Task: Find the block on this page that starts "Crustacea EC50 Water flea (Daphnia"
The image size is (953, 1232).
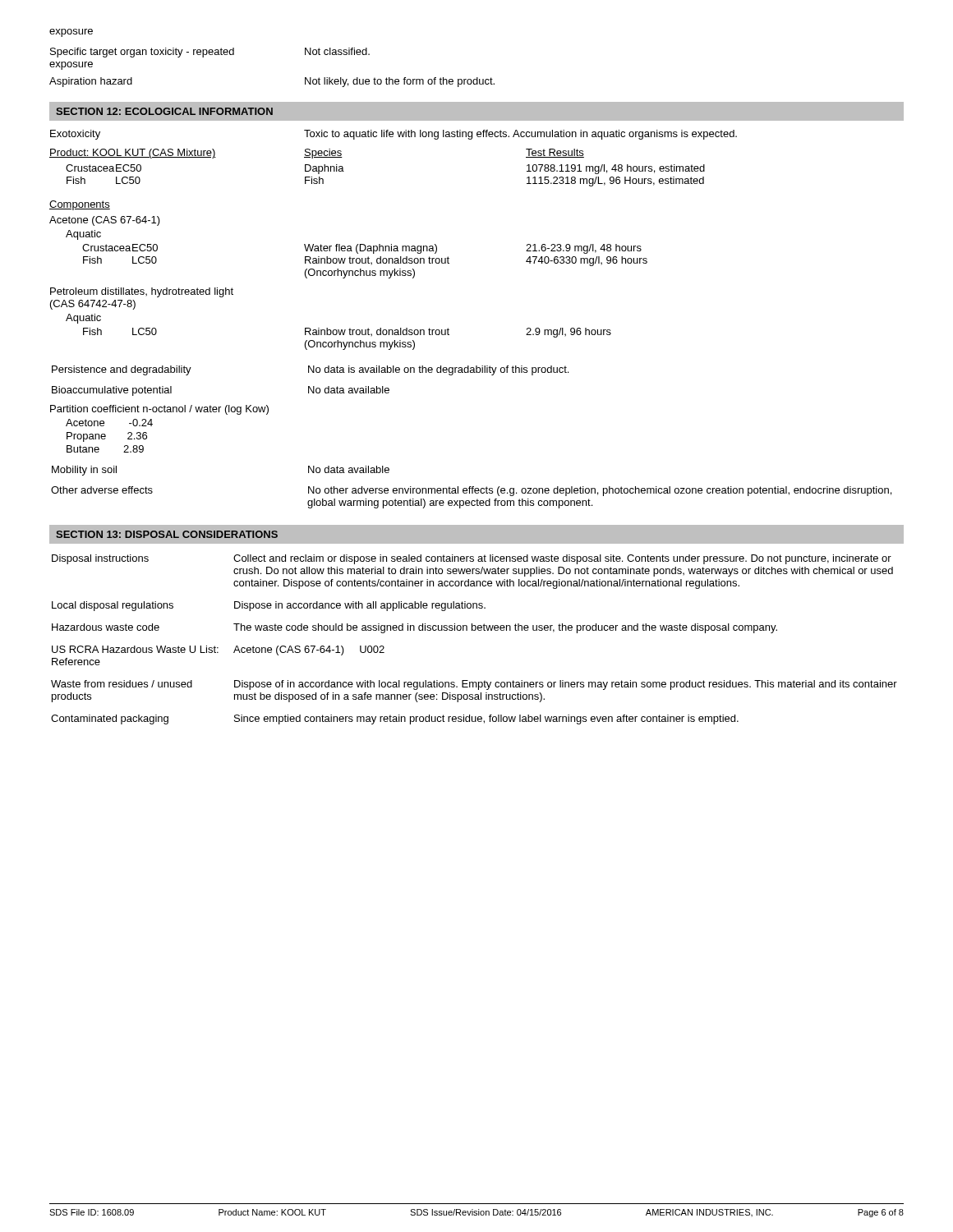Action: coord(362,249)
